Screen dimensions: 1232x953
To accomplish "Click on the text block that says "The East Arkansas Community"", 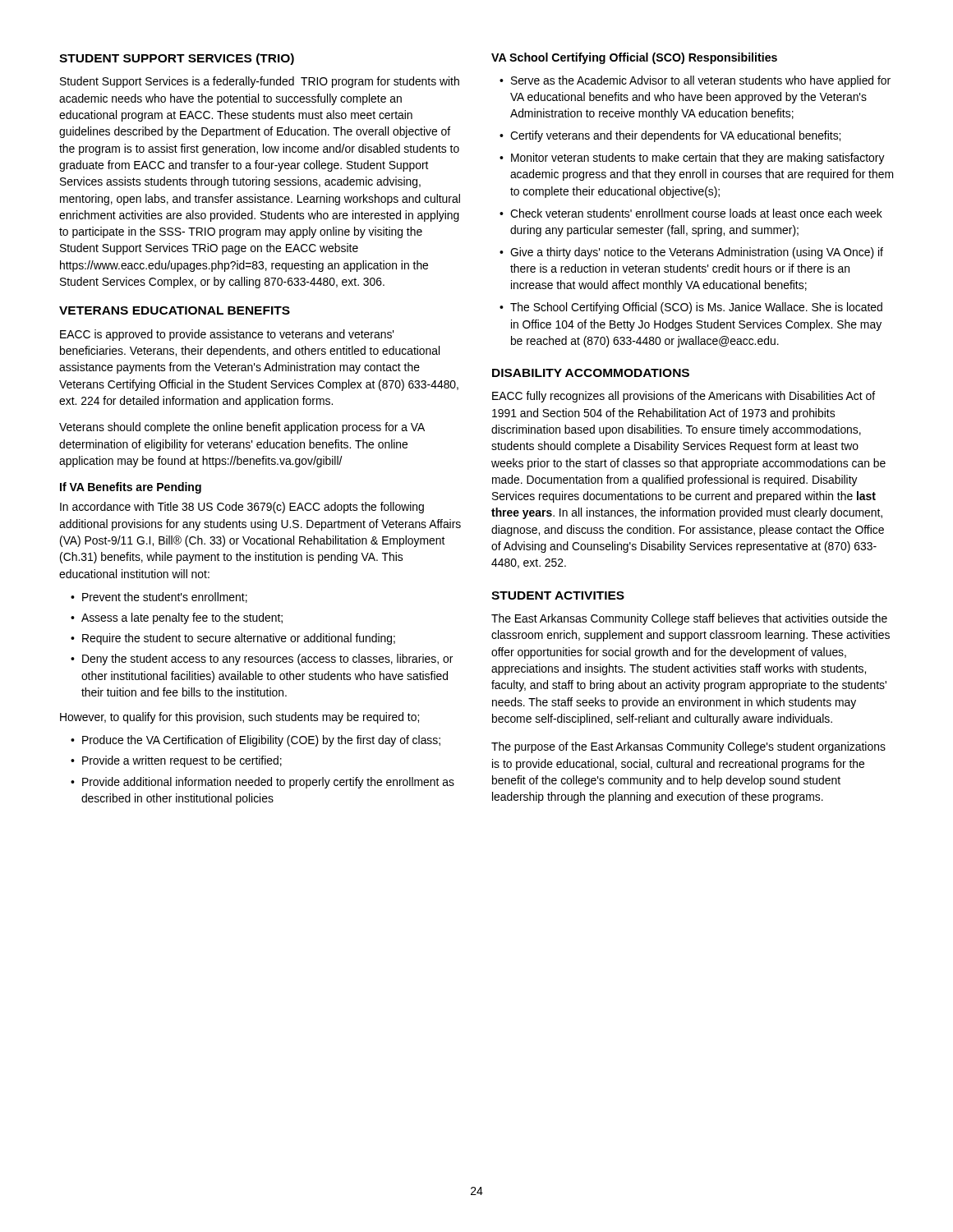I will (691, 669).
